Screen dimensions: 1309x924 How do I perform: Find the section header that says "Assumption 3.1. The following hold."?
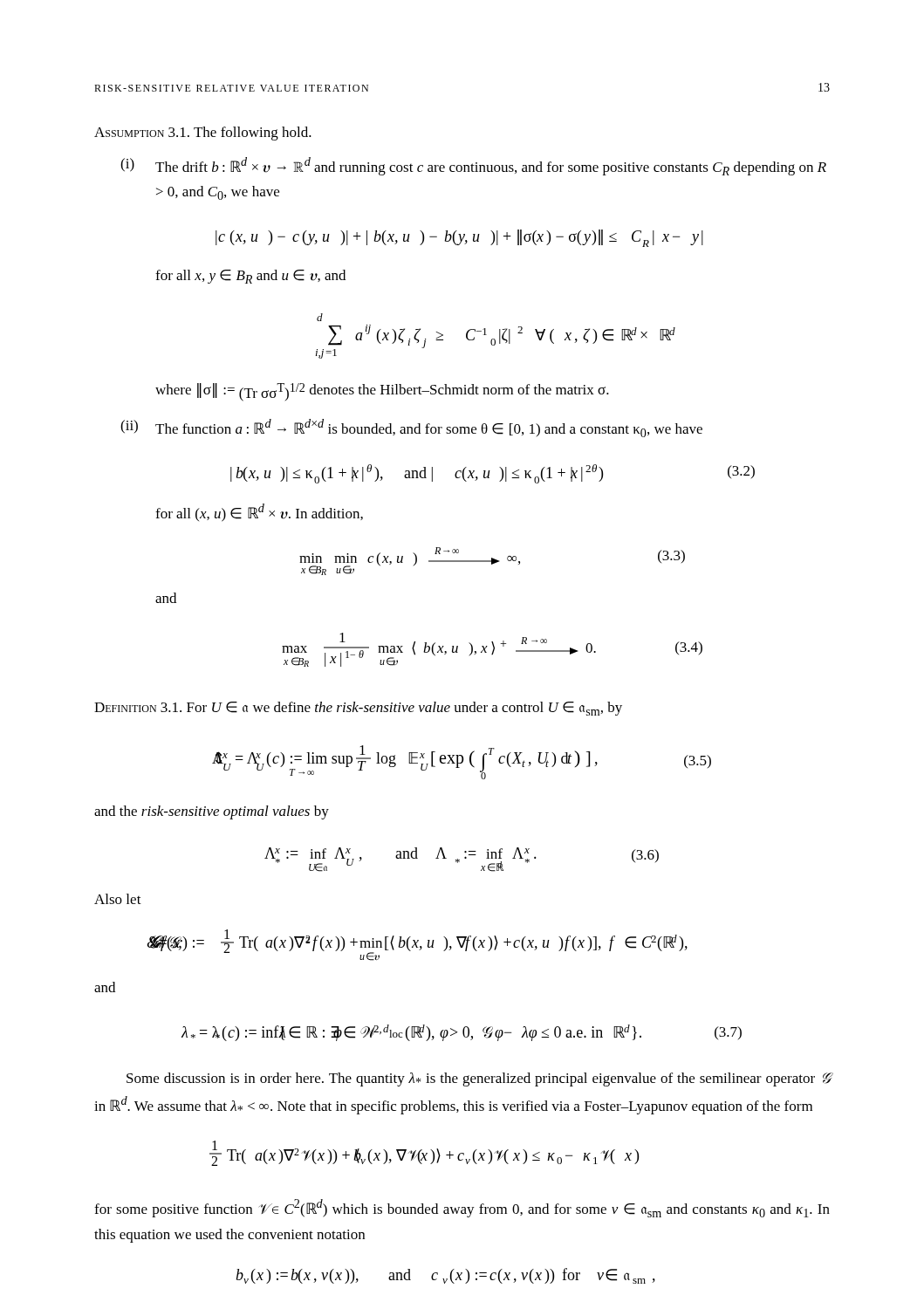pos(203,132)
